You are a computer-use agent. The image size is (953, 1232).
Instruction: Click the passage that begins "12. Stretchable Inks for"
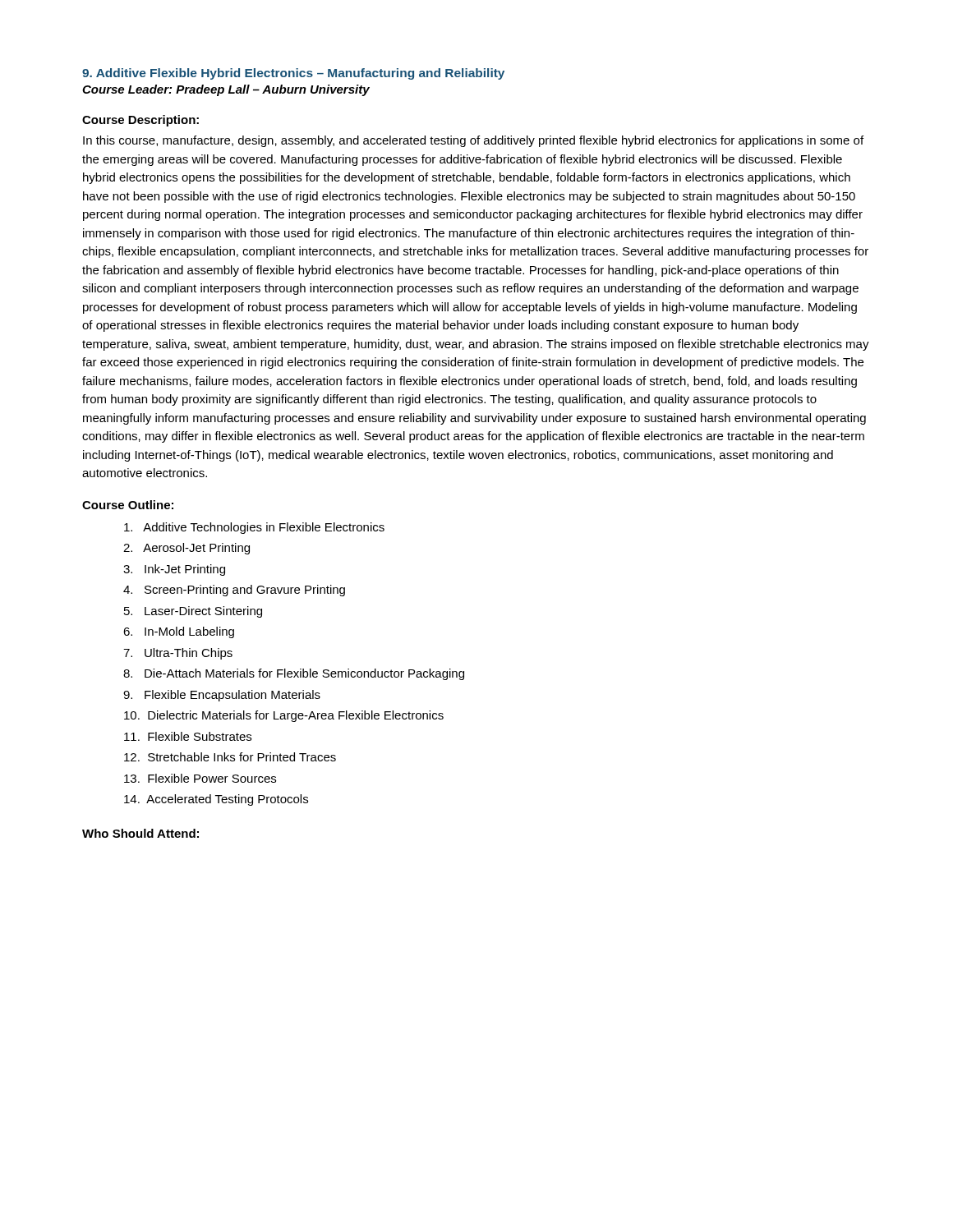pyautogui.click(x=230, y=757)
